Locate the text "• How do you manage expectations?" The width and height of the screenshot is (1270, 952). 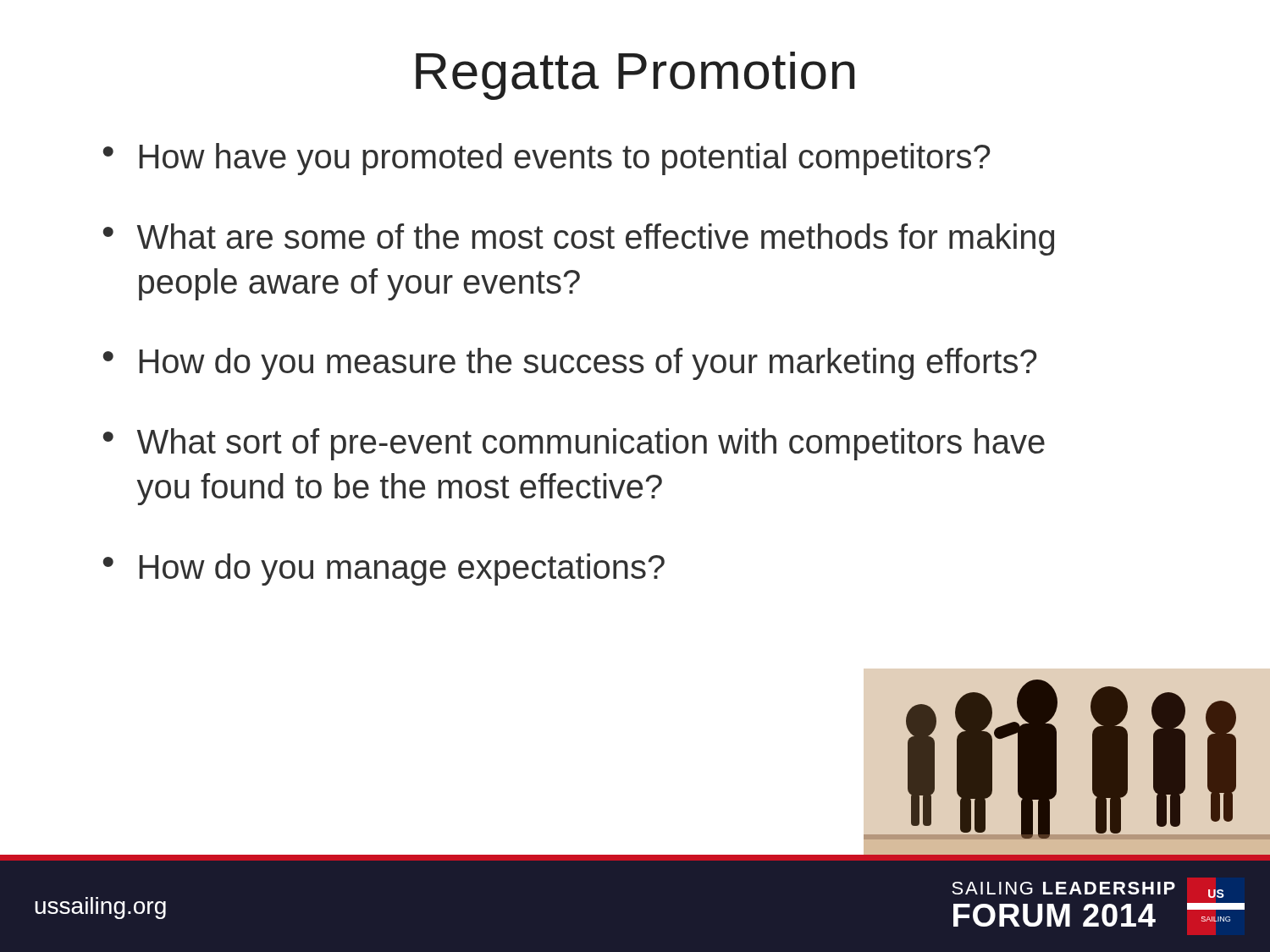(384, 567)
